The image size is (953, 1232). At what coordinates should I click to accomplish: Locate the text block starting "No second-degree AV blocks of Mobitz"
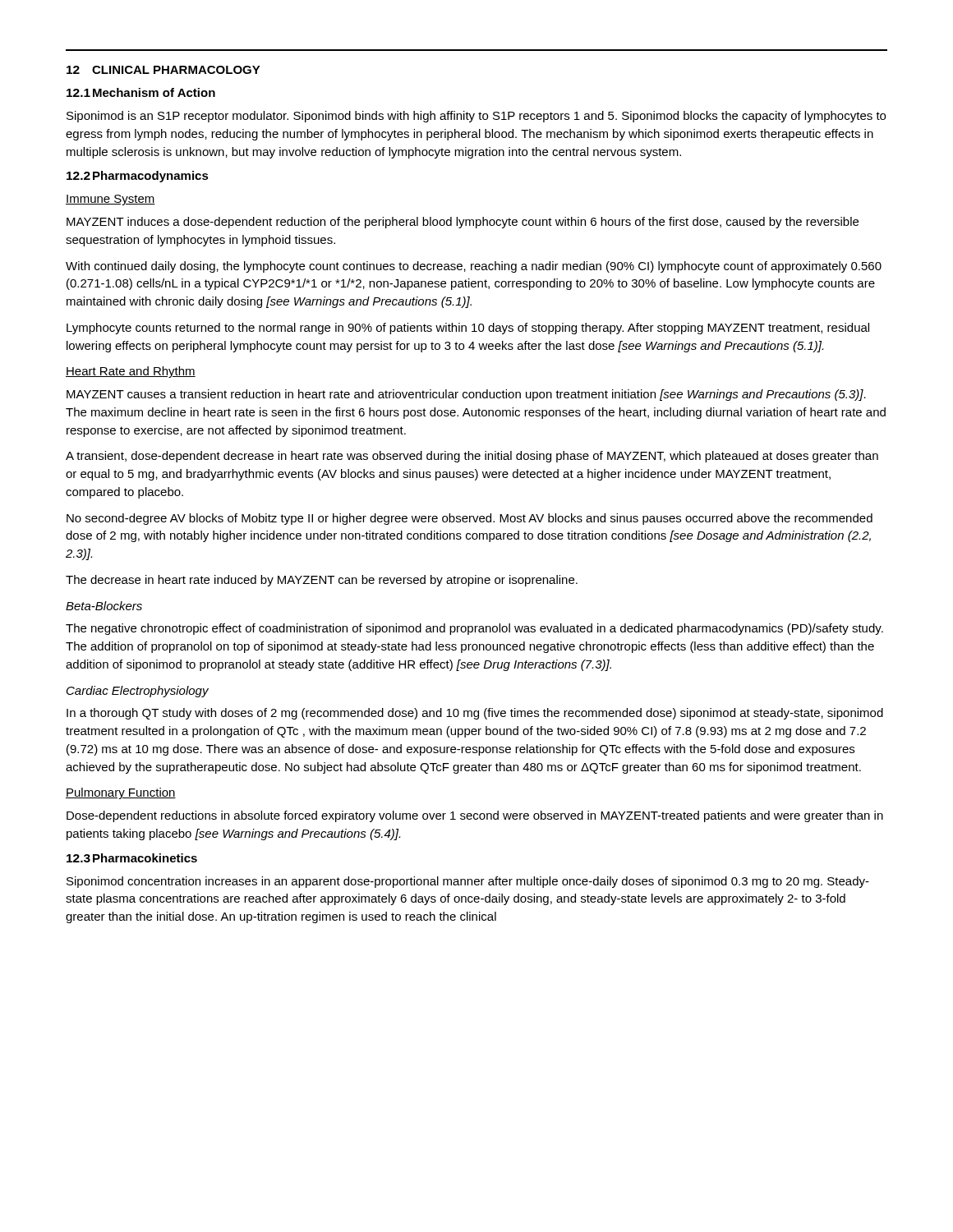476,536
